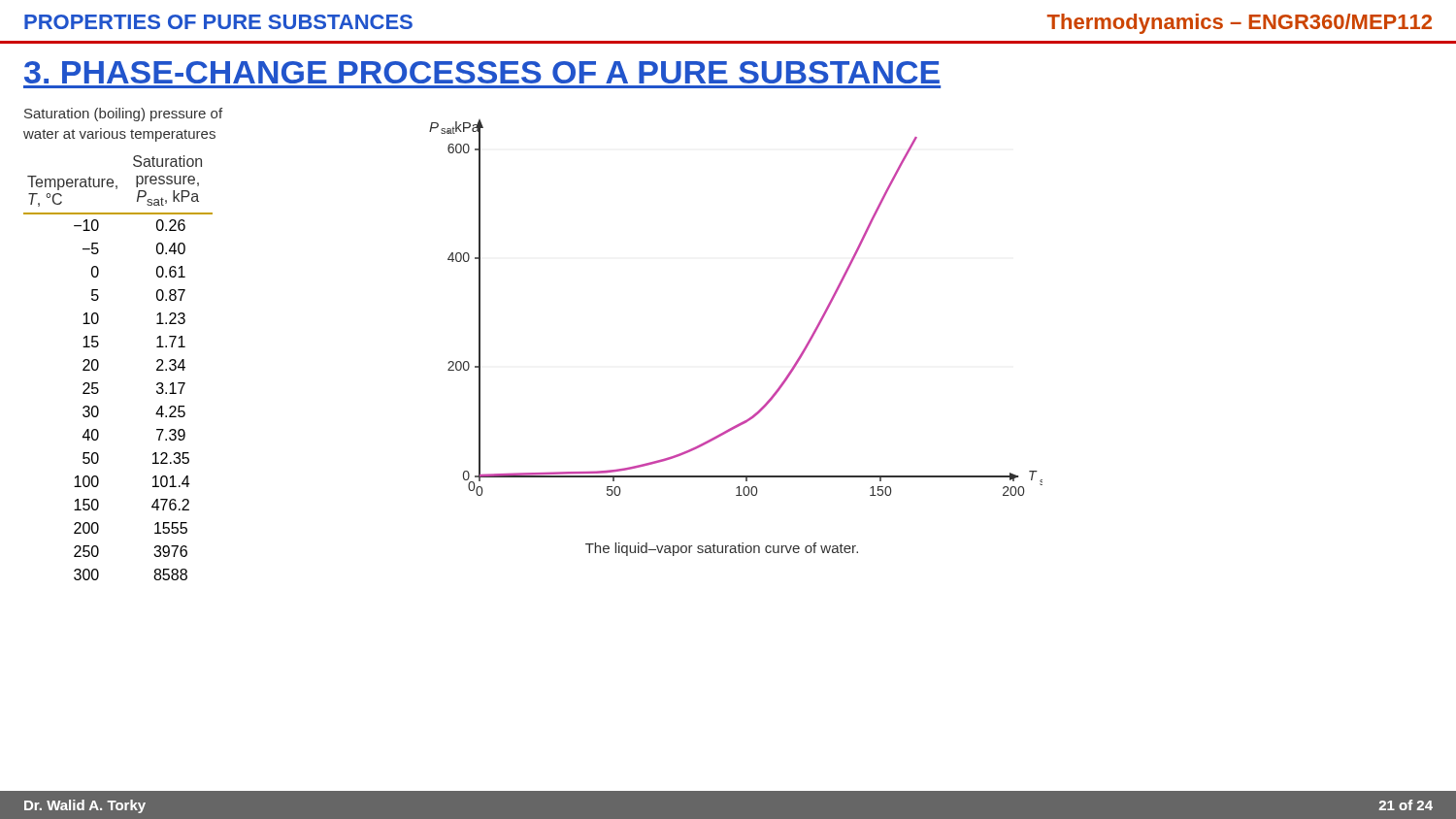Click on the caption that reads "The liquid–vapor saturation curve of water."
Viewport: 1456px width, 819px height.
point(722,548)
